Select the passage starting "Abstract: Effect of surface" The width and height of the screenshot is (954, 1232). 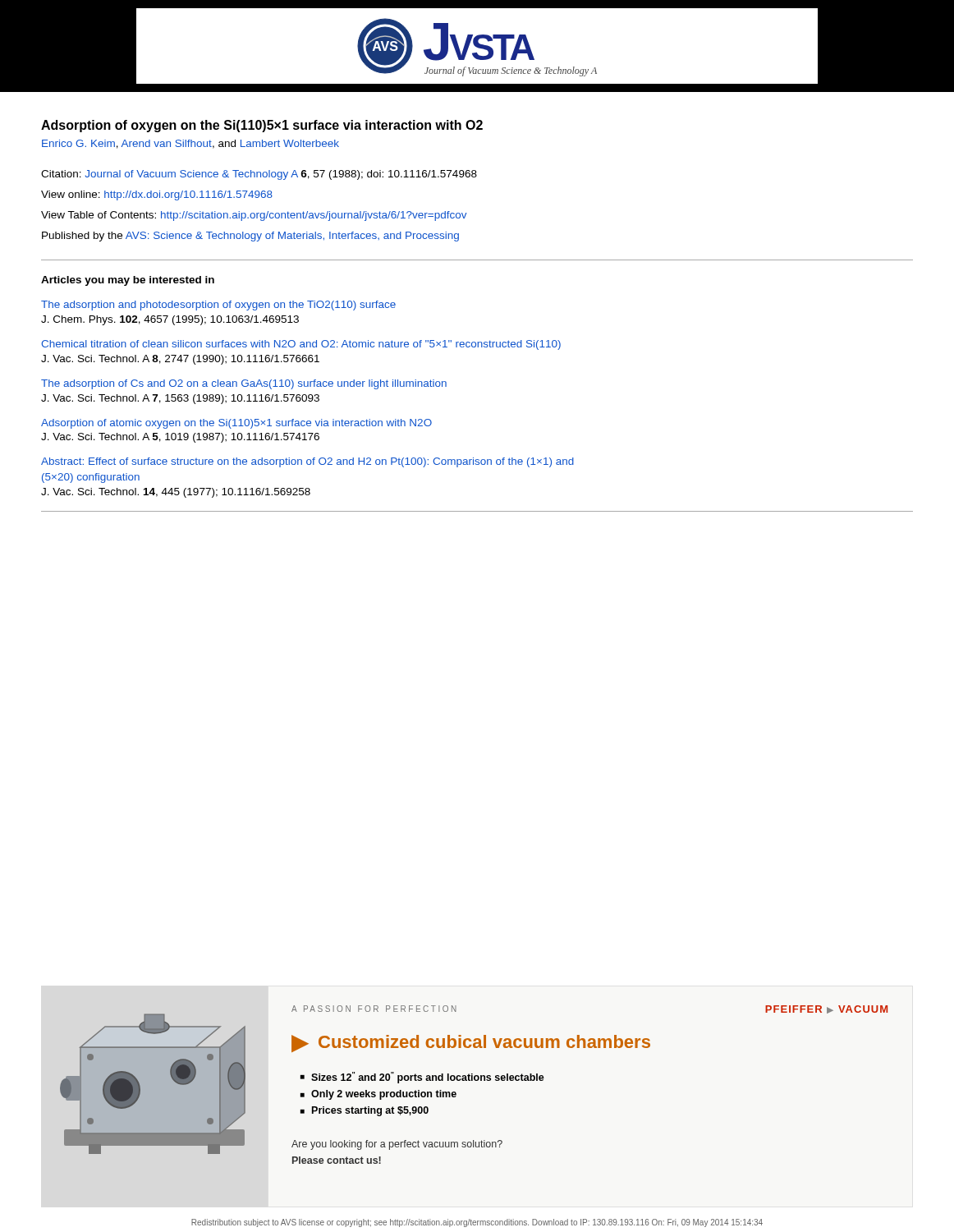click(477, 476)
